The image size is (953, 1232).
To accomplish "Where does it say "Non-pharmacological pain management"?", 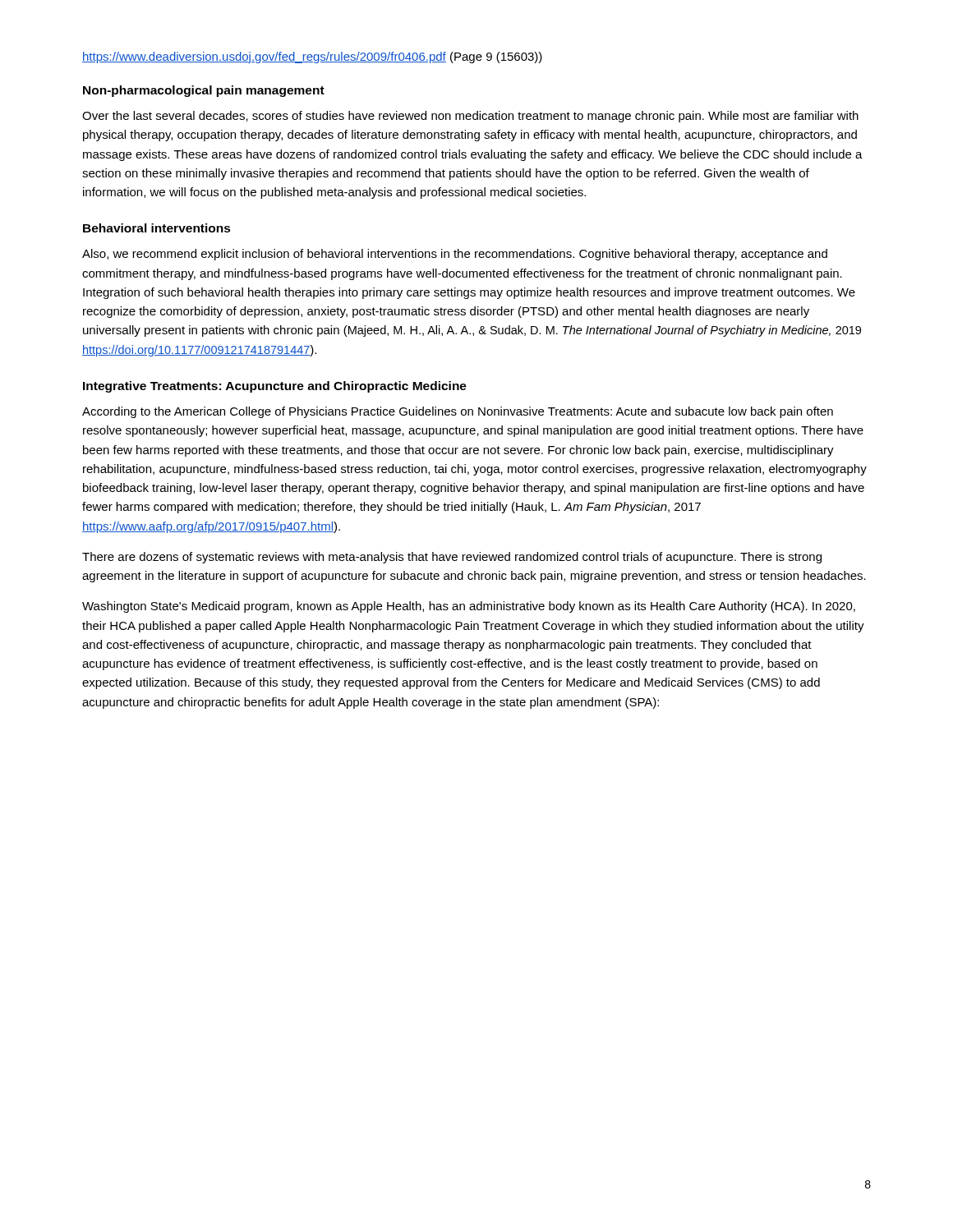I will [203, 90].
